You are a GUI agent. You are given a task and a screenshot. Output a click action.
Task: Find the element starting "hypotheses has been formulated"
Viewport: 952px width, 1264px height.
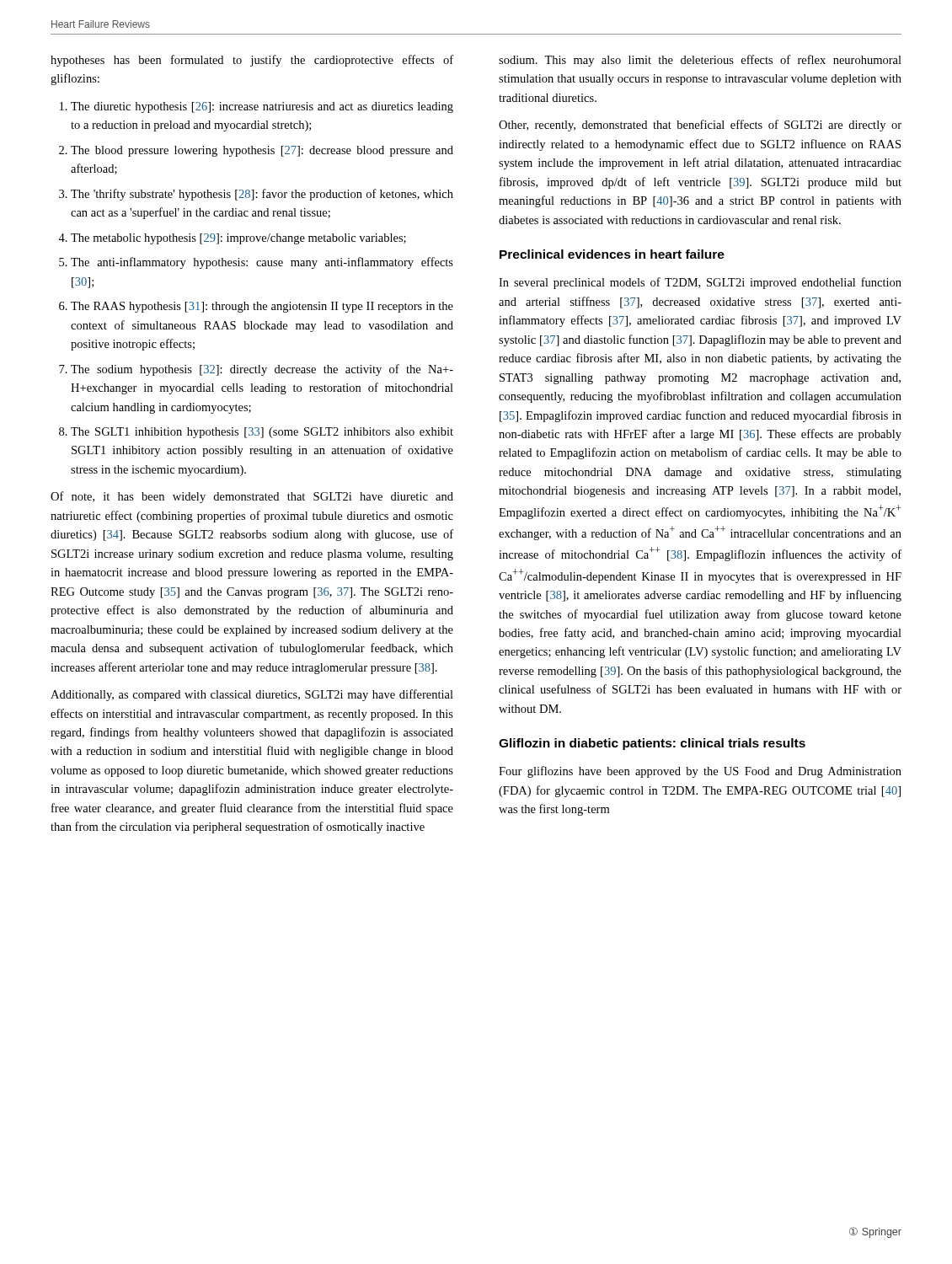coord(252,70)
